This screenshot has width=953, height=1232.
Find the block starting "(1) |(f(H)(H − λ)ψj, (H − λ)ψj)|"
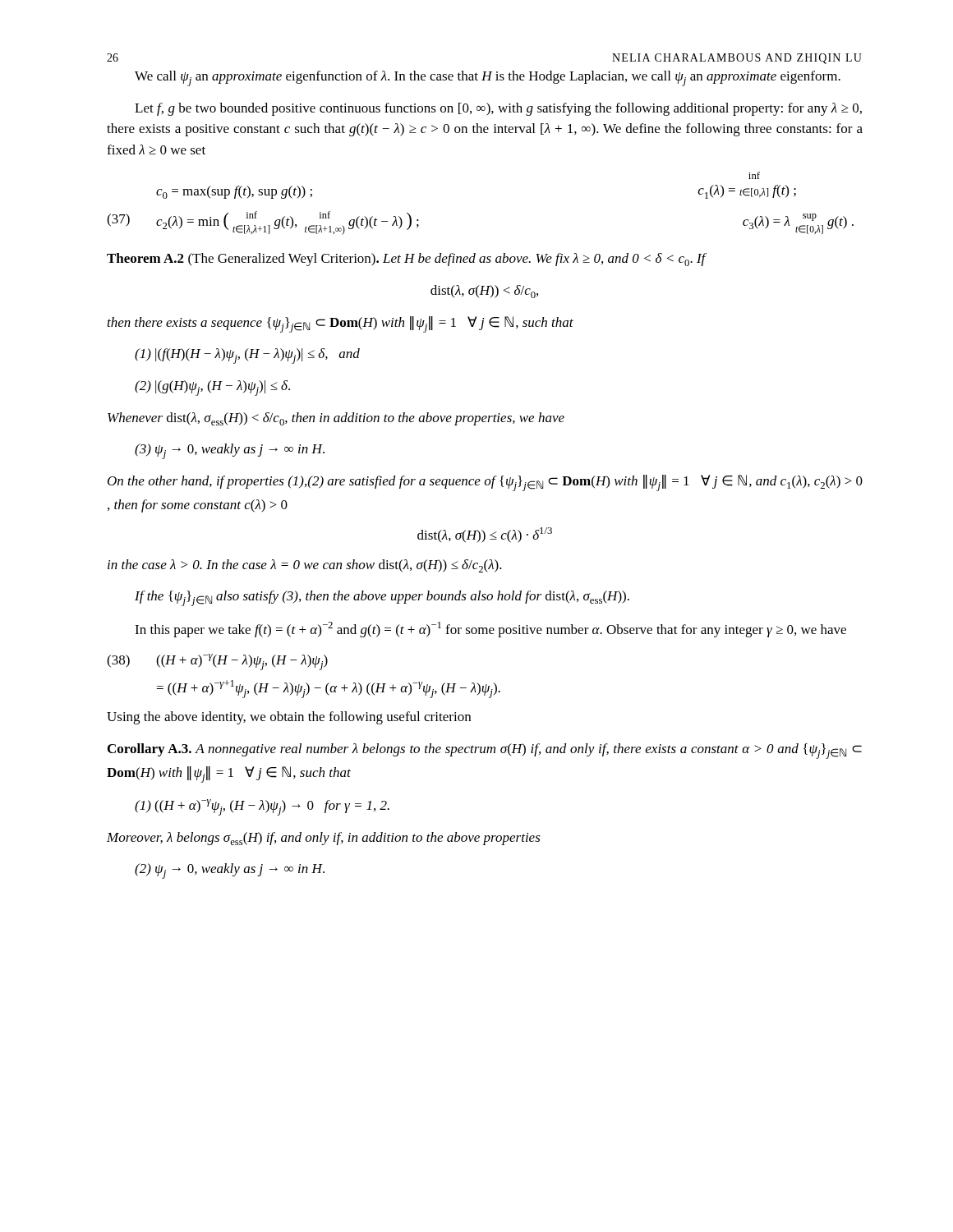point(247,356)
